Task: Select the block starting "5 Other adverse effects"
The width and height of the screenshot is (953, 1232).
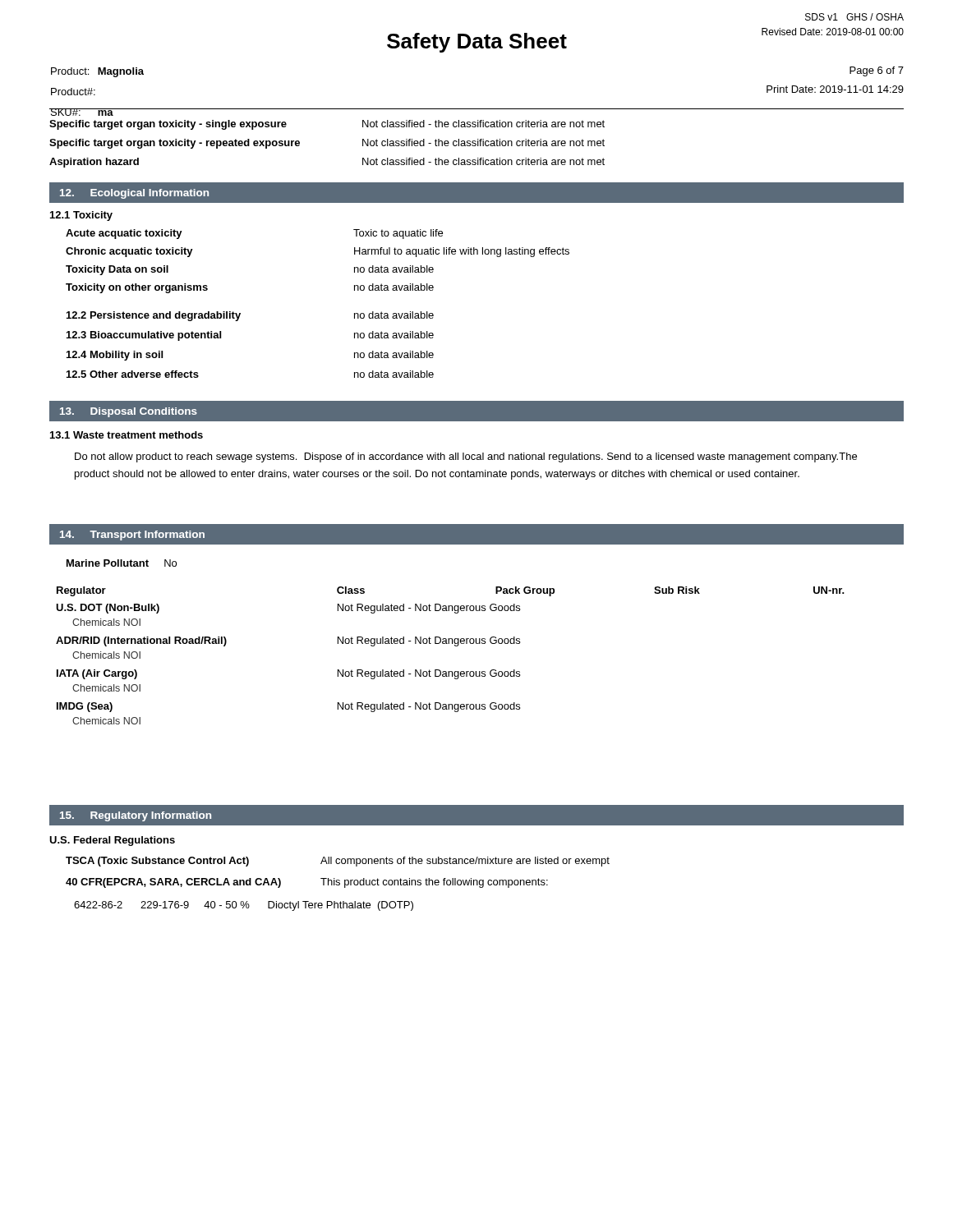Action: point(141,374)
